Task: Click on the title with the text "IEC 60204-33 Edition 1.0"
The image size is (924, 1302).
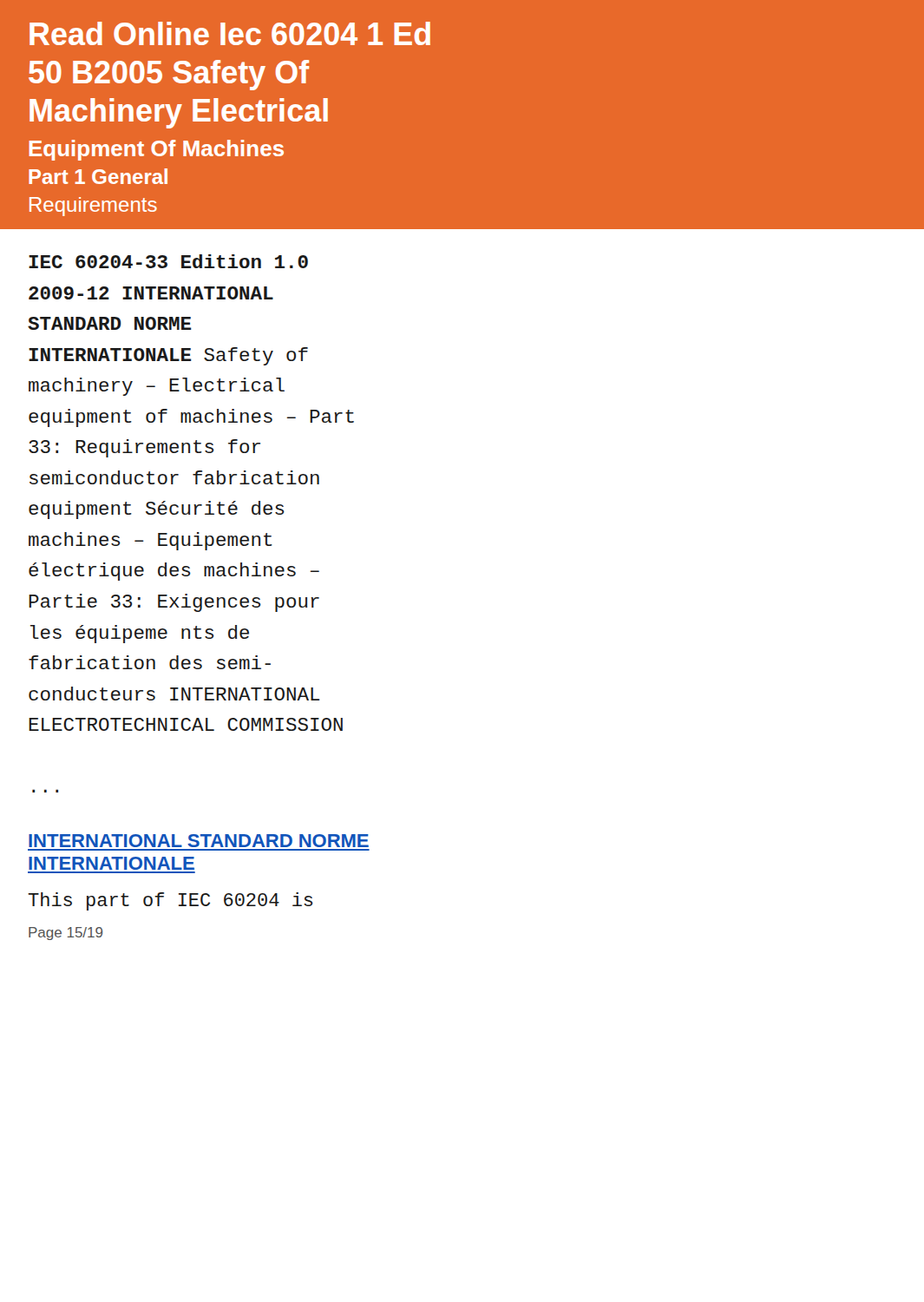Action: (168, 261)
